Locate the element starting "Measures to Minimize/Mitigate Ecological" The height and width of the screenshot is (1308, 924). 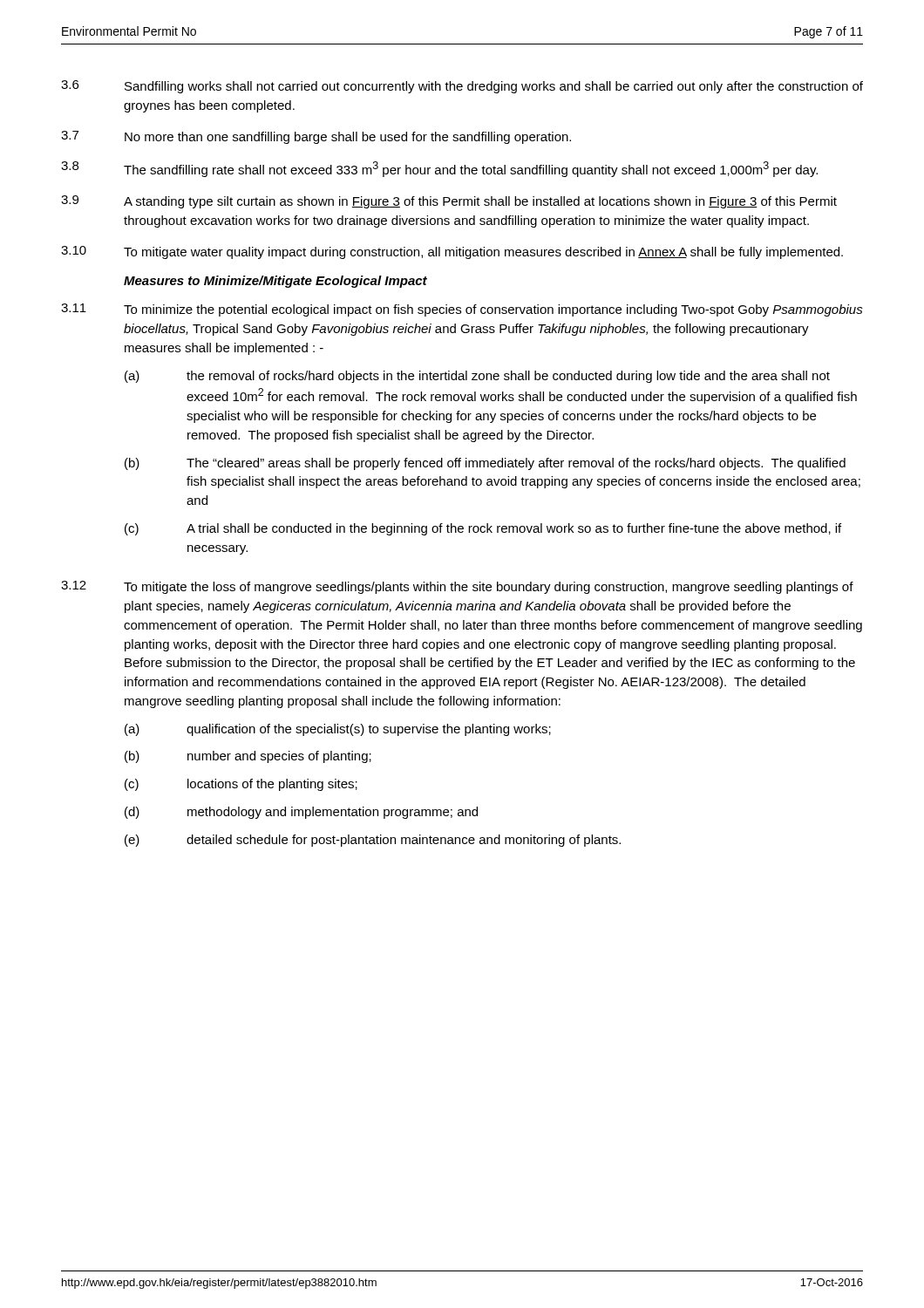click(275, 281)
